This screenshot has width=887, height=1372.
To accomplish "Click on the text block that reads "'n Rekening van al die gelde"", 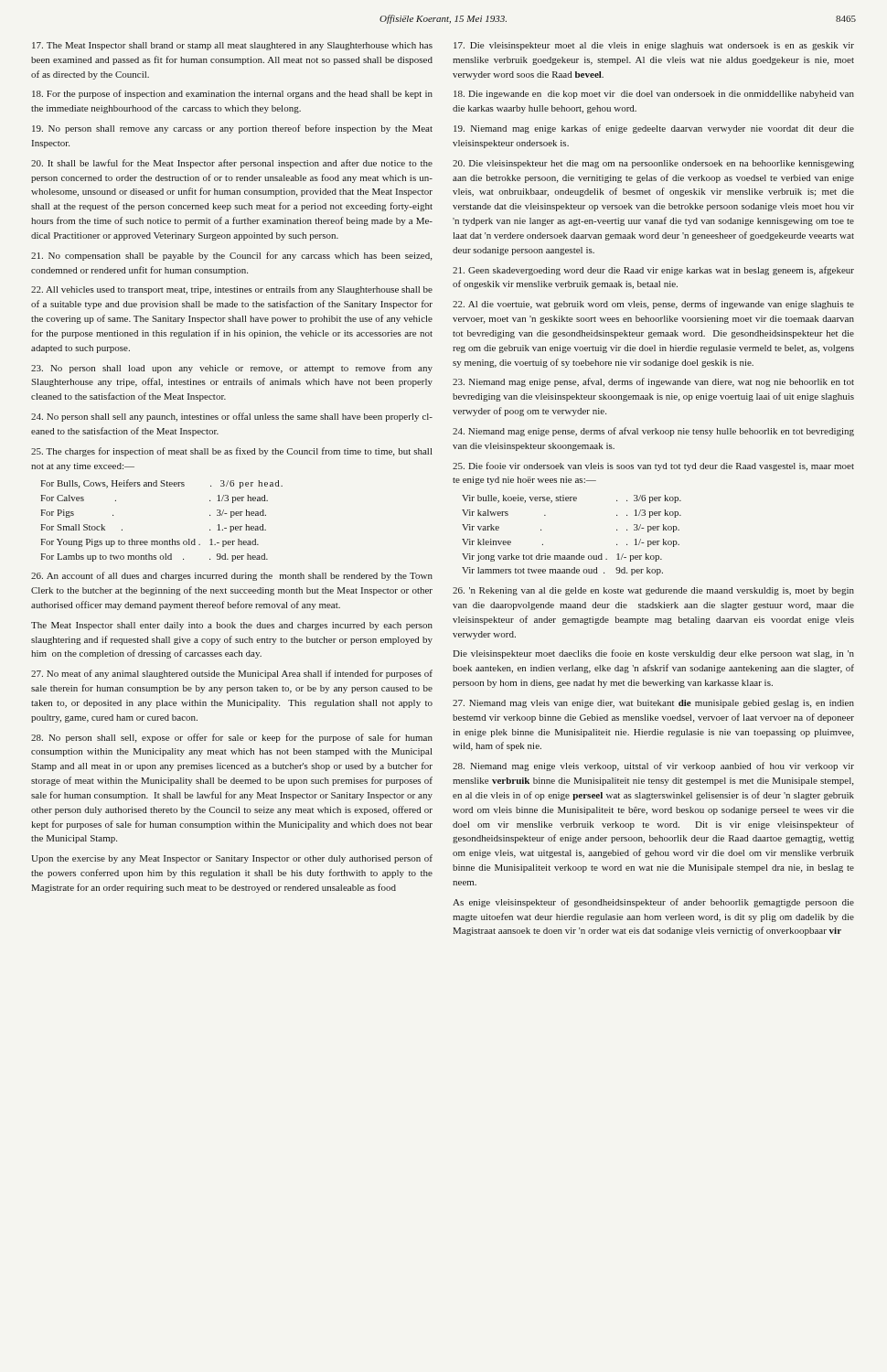I will pos(653,612).
